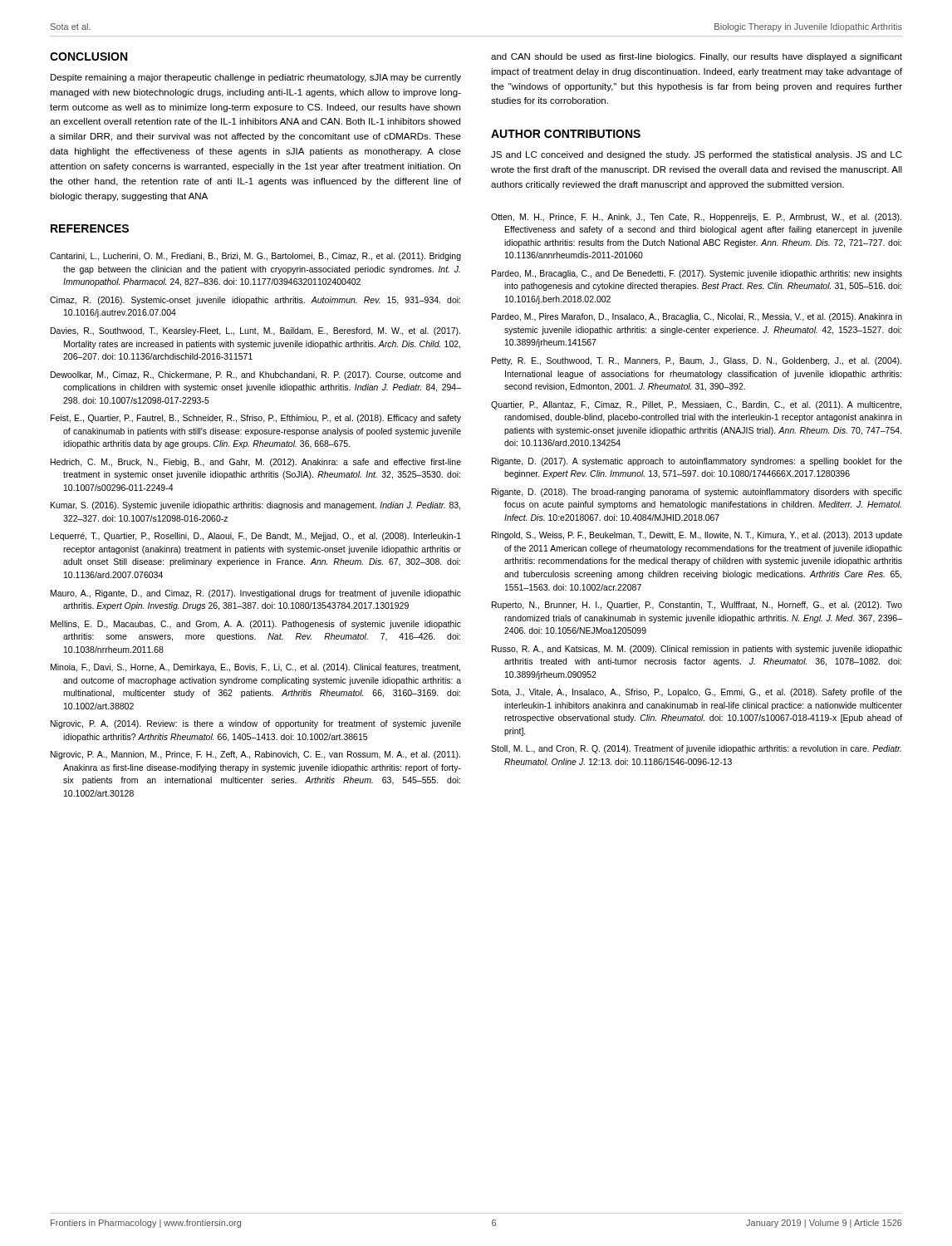Find the block on this page that starts "Mauro, A., Rigante, D., and Cimaz, R."
The height and width of the screenshot is (1246, 952).
point(255,599)
